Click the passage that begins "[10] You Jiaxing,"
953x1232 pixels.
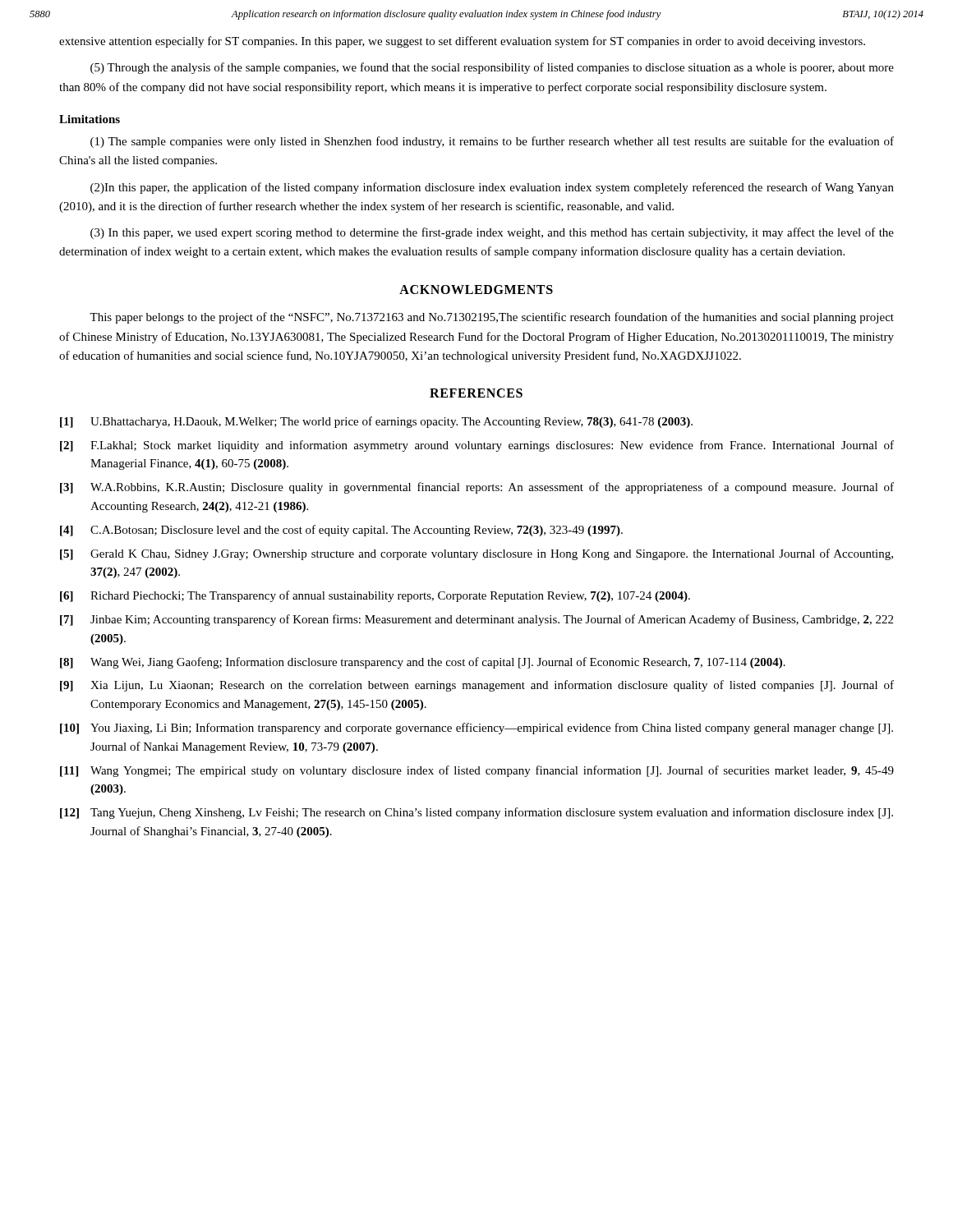coord(476,737)
